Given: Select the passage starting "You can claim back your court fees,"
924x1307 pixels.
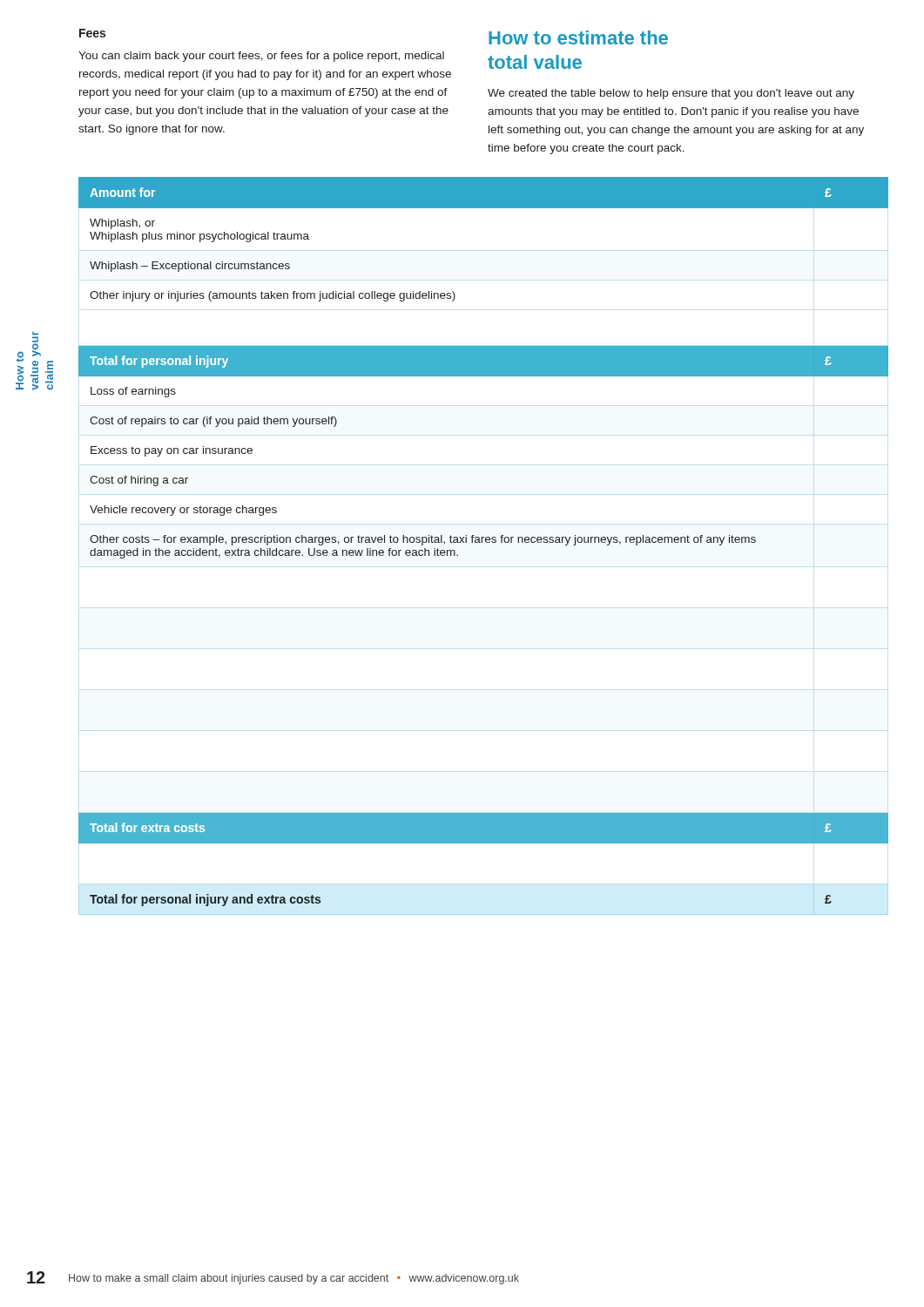Looking at the screenshot, I should 265,92.
